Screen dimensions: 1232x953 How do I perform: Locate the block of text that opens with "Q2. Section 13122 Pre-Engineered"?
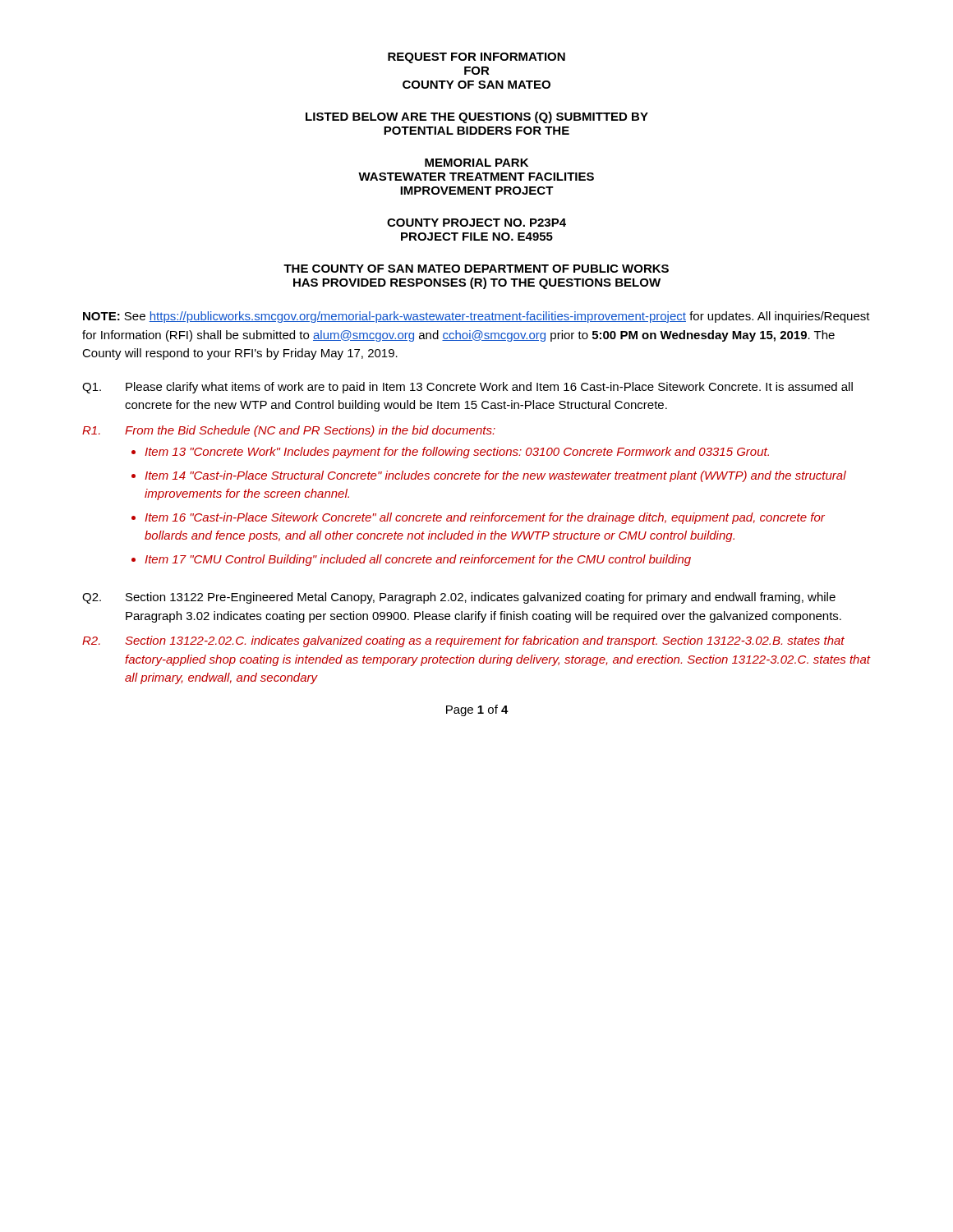coord(476,607)
